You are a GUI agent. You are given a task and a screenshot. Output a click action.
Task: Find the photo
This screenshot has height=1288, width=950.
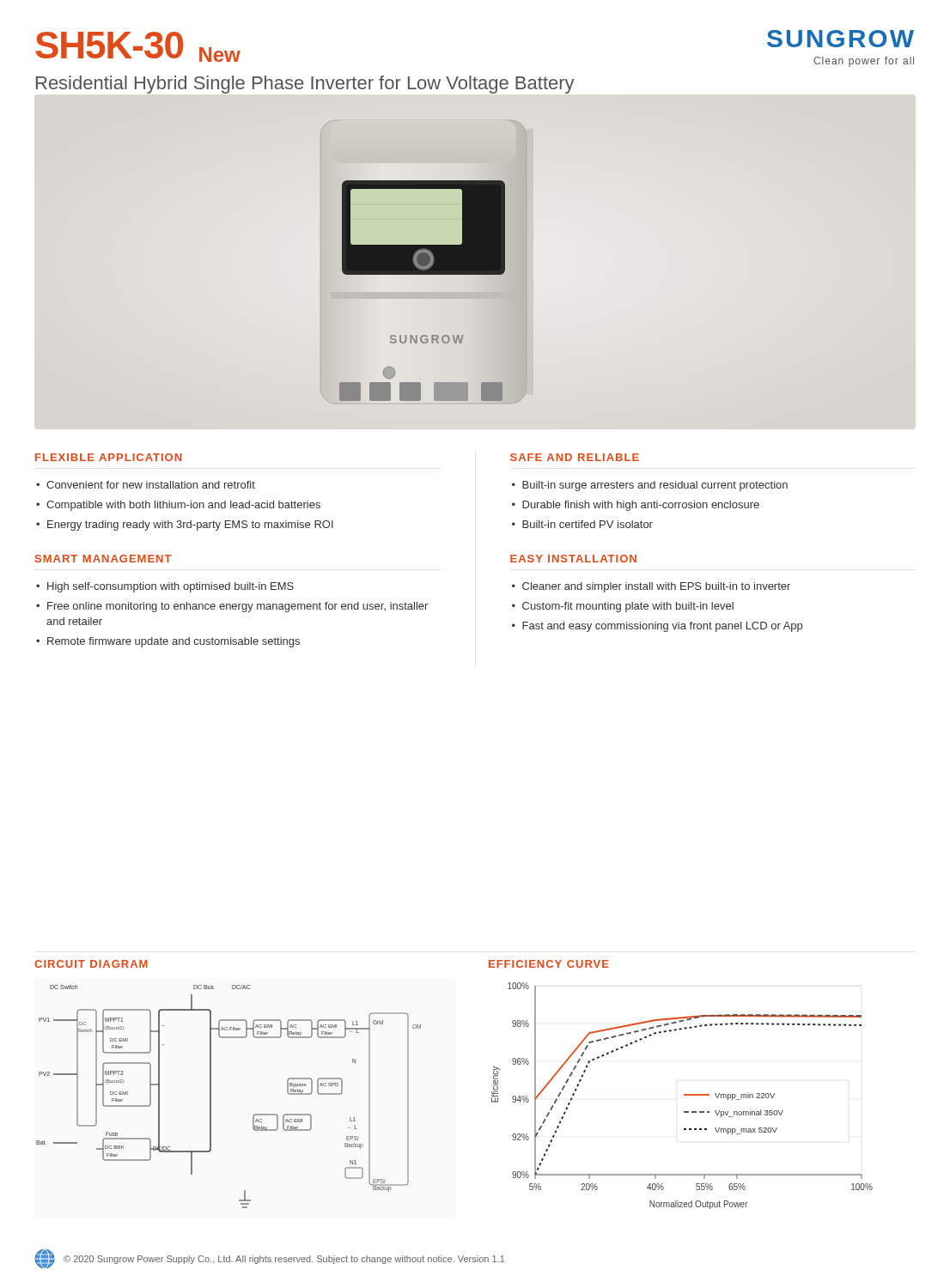click(x=475, y=262)
